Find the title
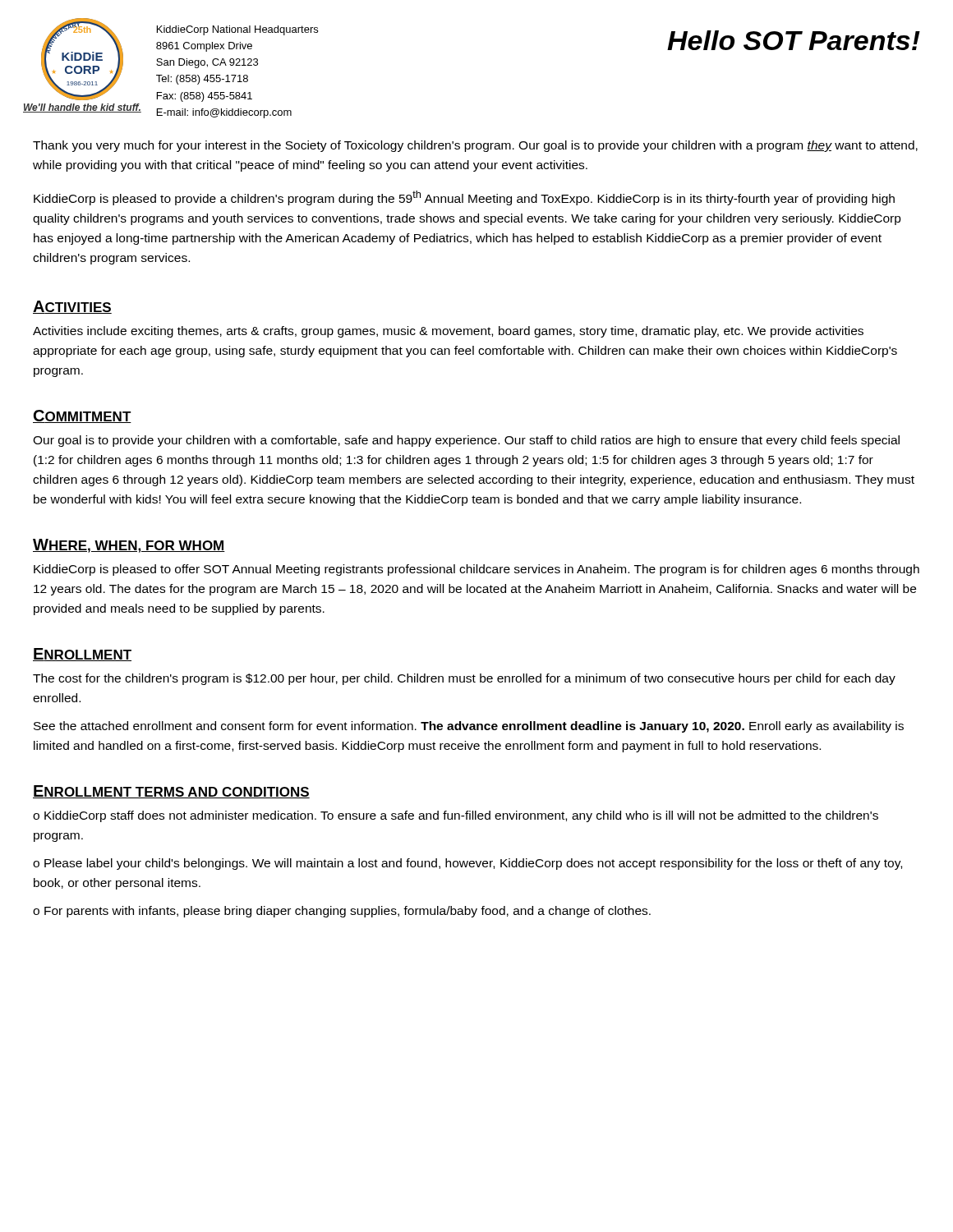The height and width of the screenshot is (1232, 953). point(794,40)
